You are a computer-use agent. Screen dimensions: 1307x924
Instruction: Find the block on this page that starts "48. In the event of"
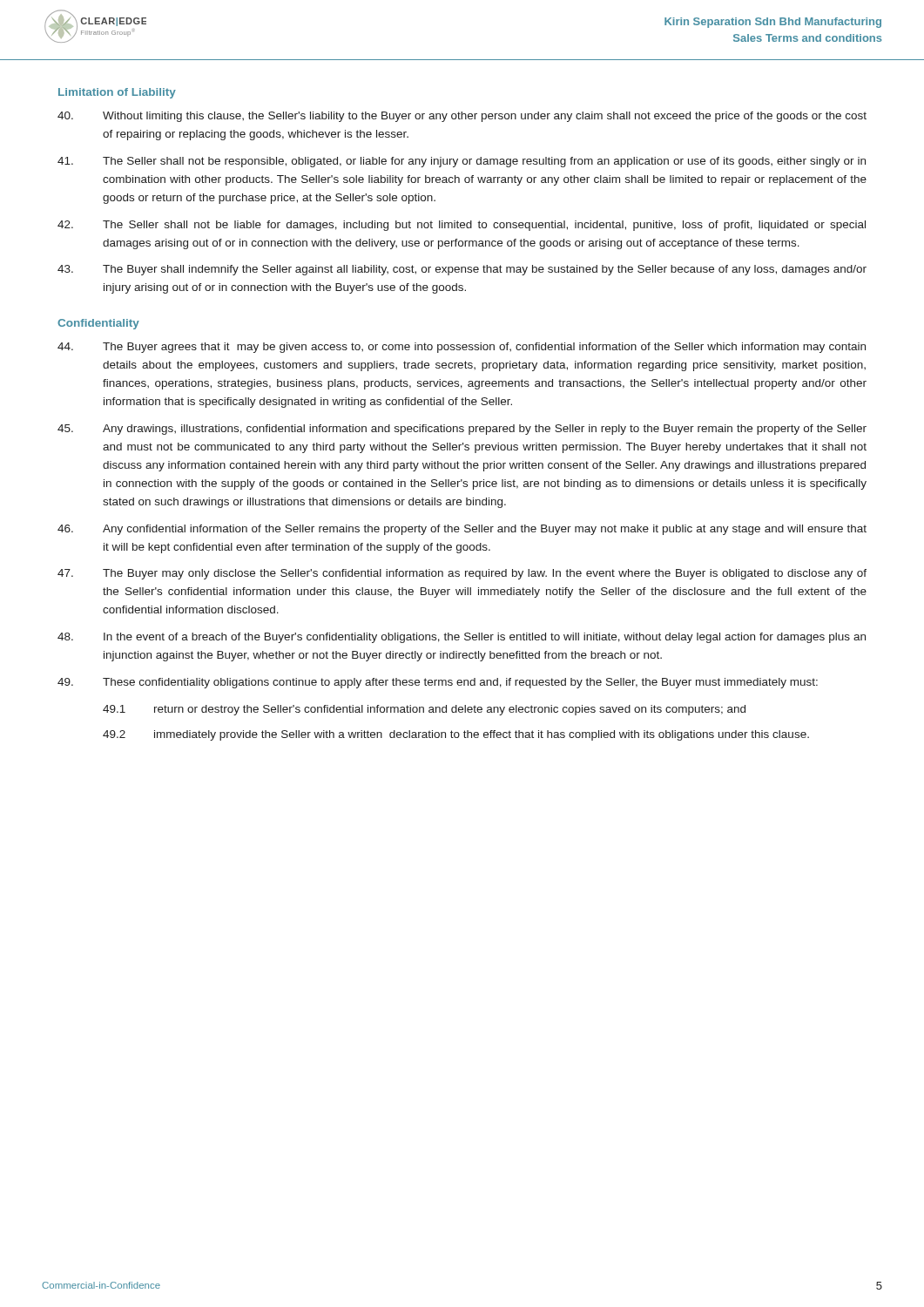coord(462,647)
